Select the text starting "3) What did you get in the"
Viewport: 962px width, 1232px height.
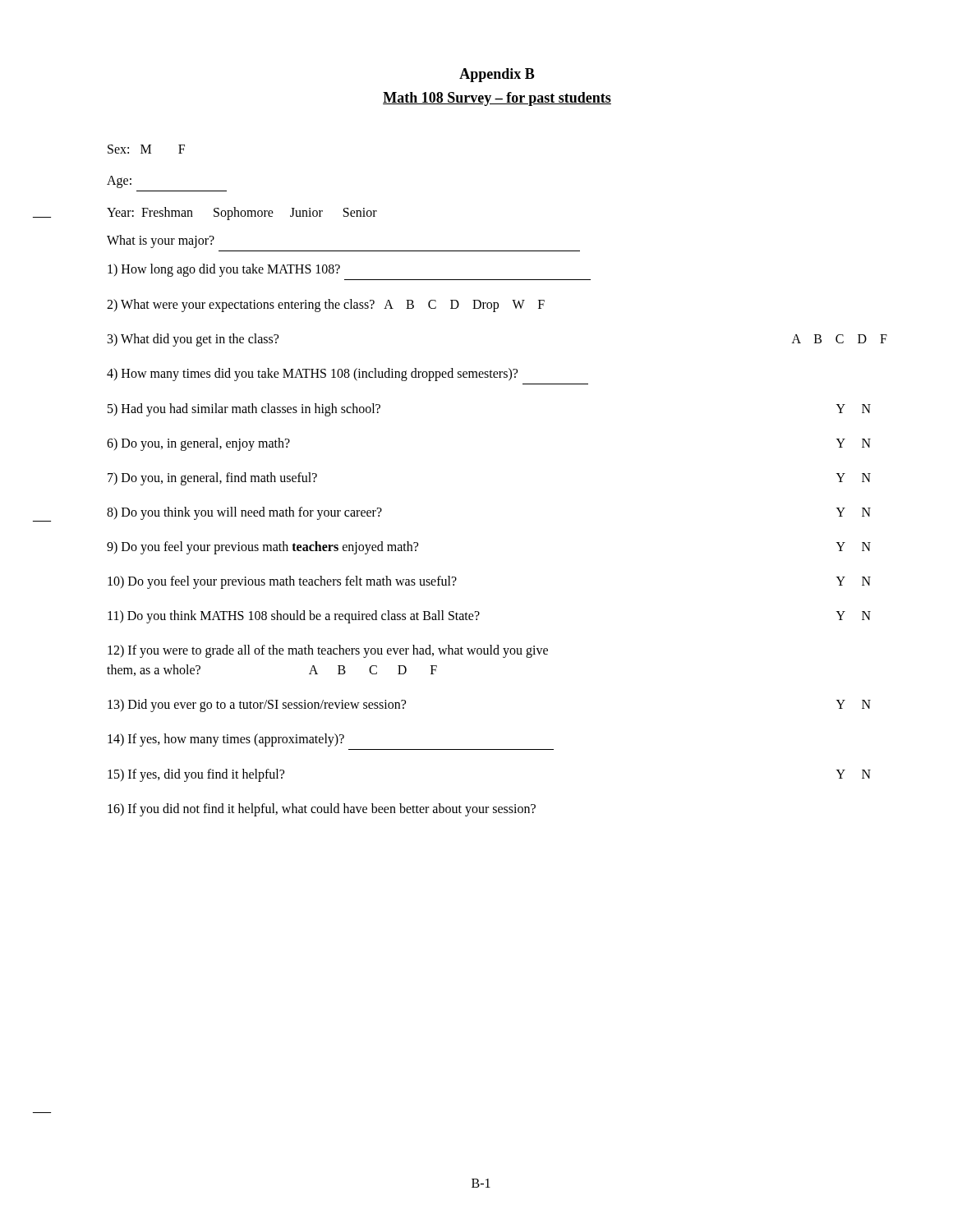tap(200, 340)
